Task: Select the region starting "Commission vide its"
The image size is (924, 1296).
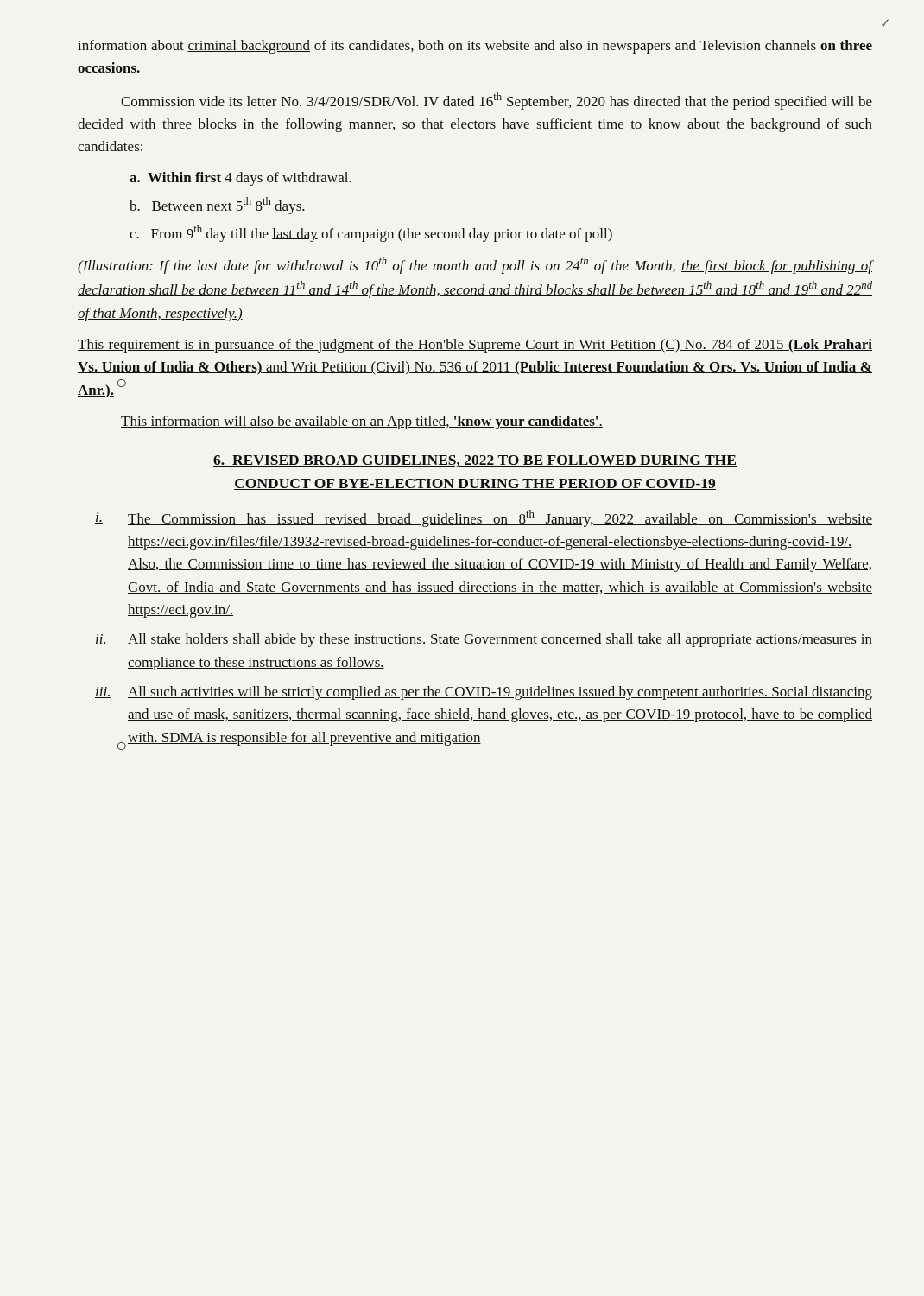Action: coord(475,124)
